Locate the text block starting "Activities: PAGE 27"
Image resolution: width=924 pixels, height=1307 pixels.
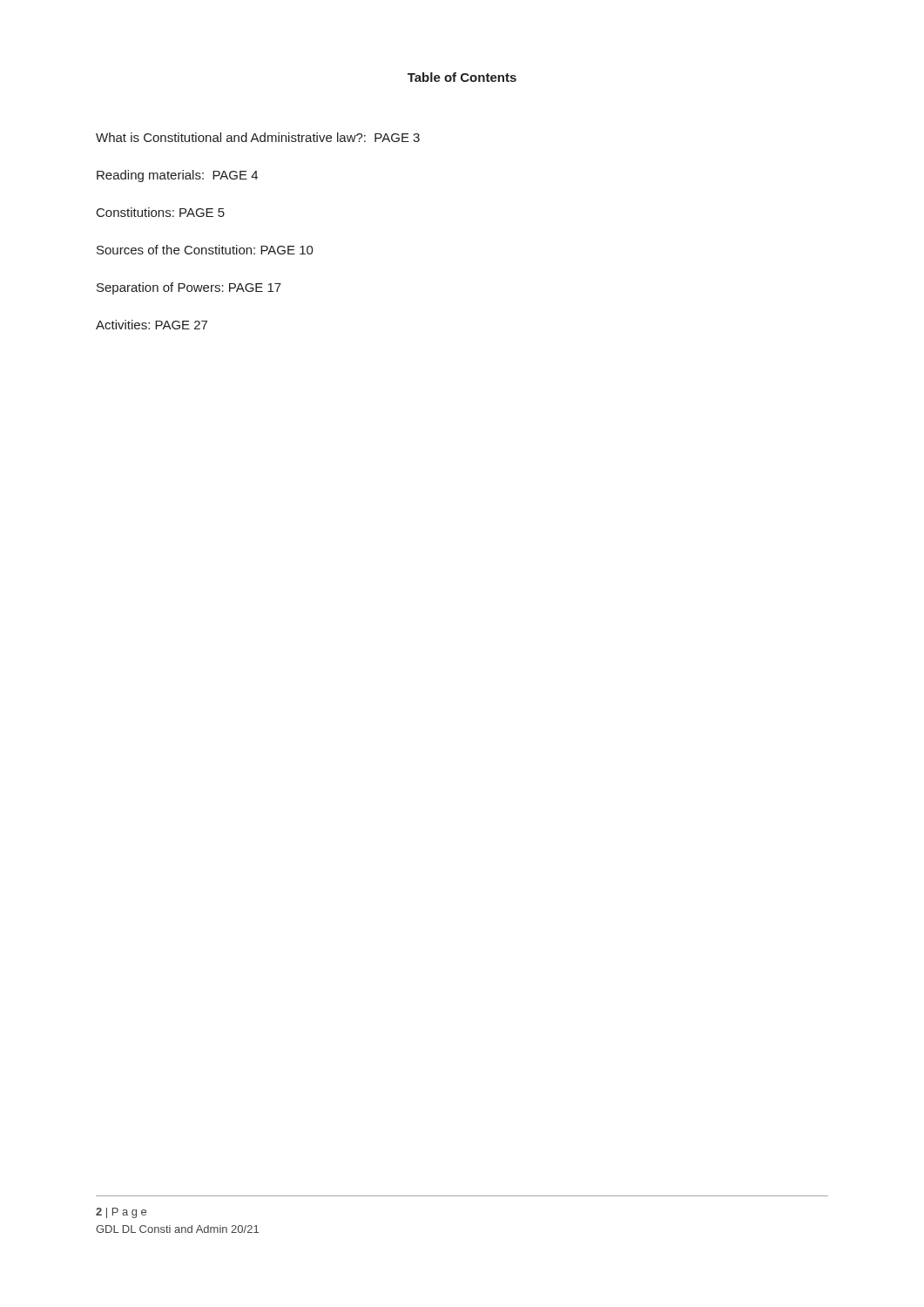[x=152, y=325]
